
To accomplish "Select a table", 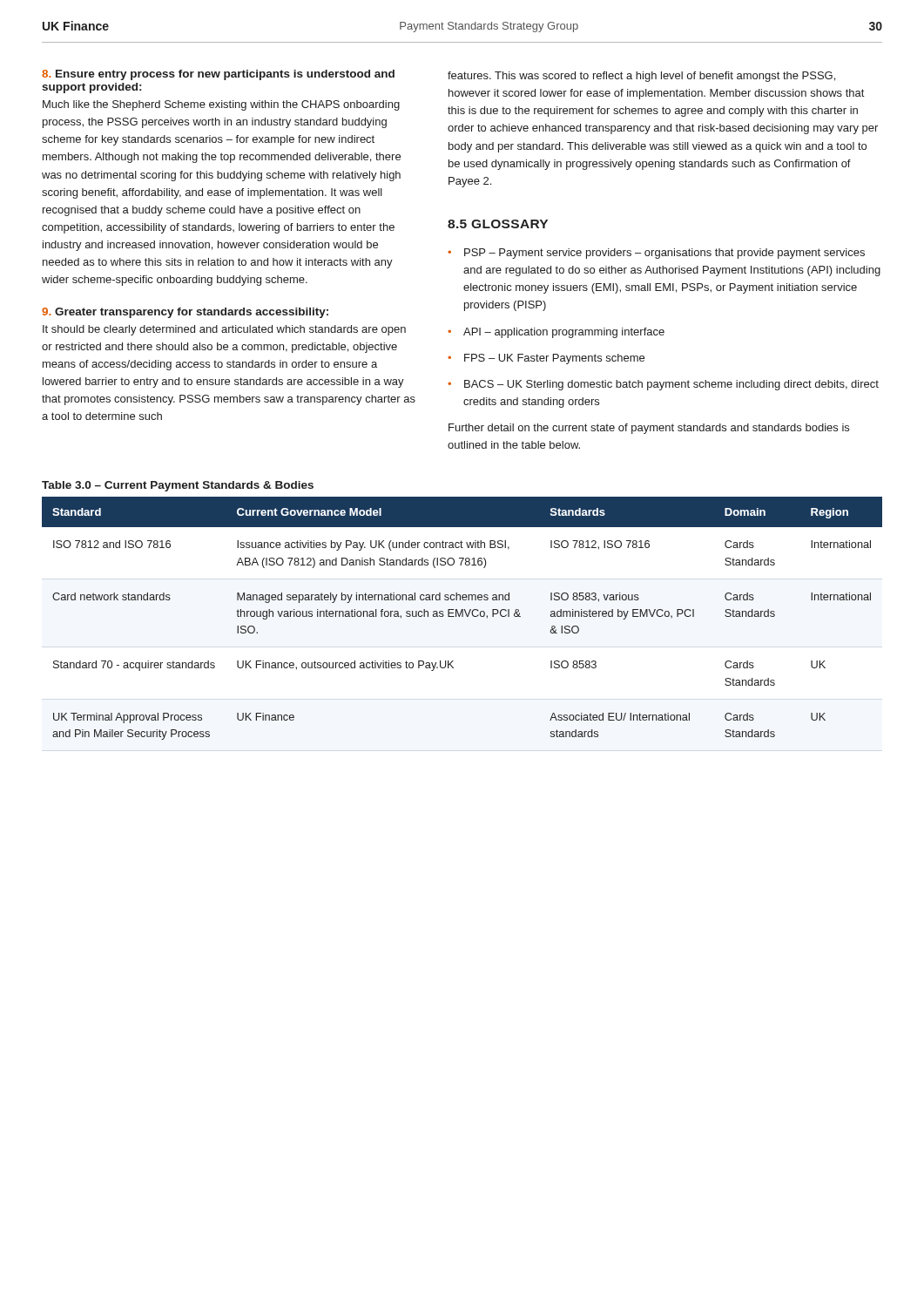I will click(462, 624).
